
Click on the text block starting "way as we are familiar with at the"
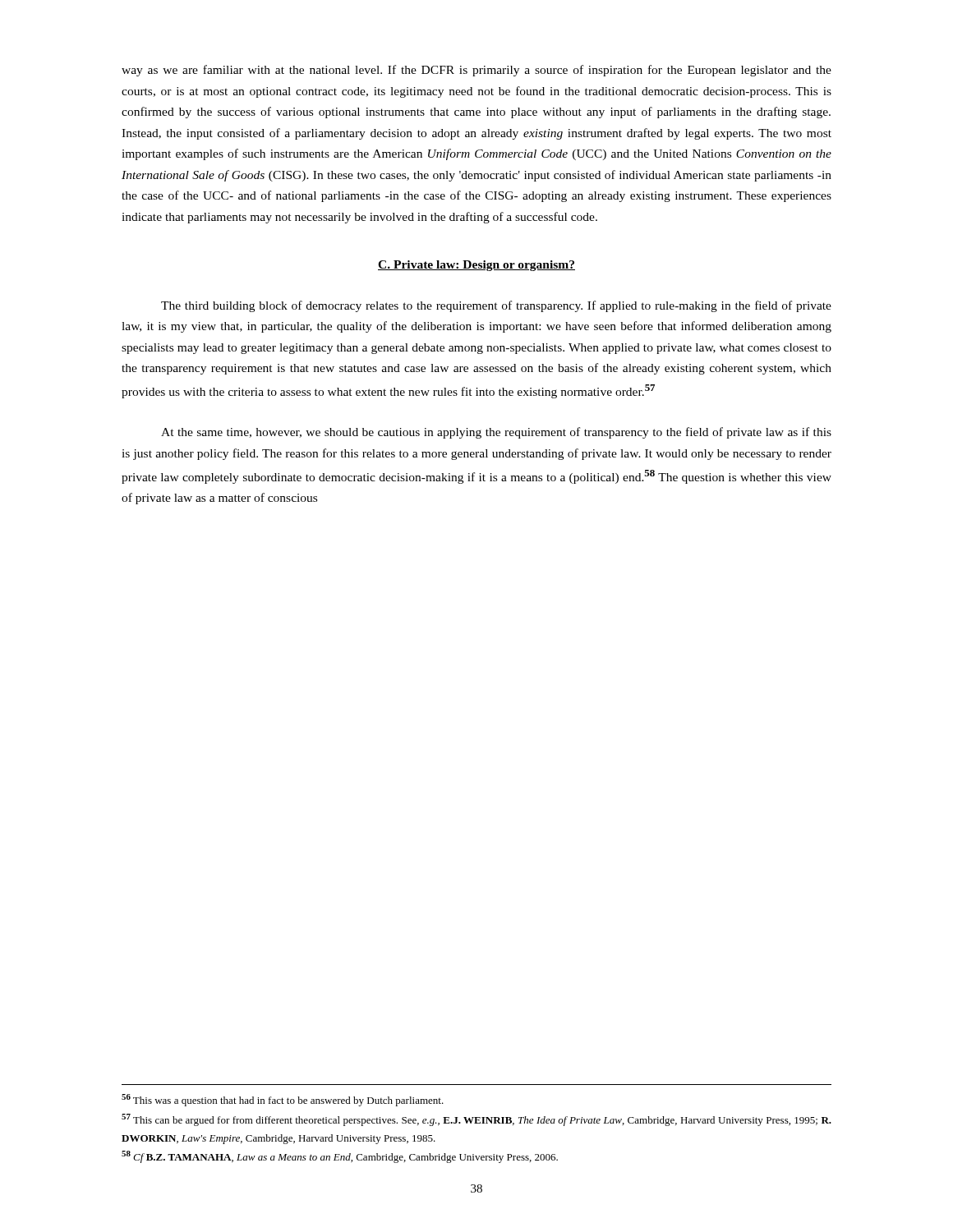(x=476, y=143)
